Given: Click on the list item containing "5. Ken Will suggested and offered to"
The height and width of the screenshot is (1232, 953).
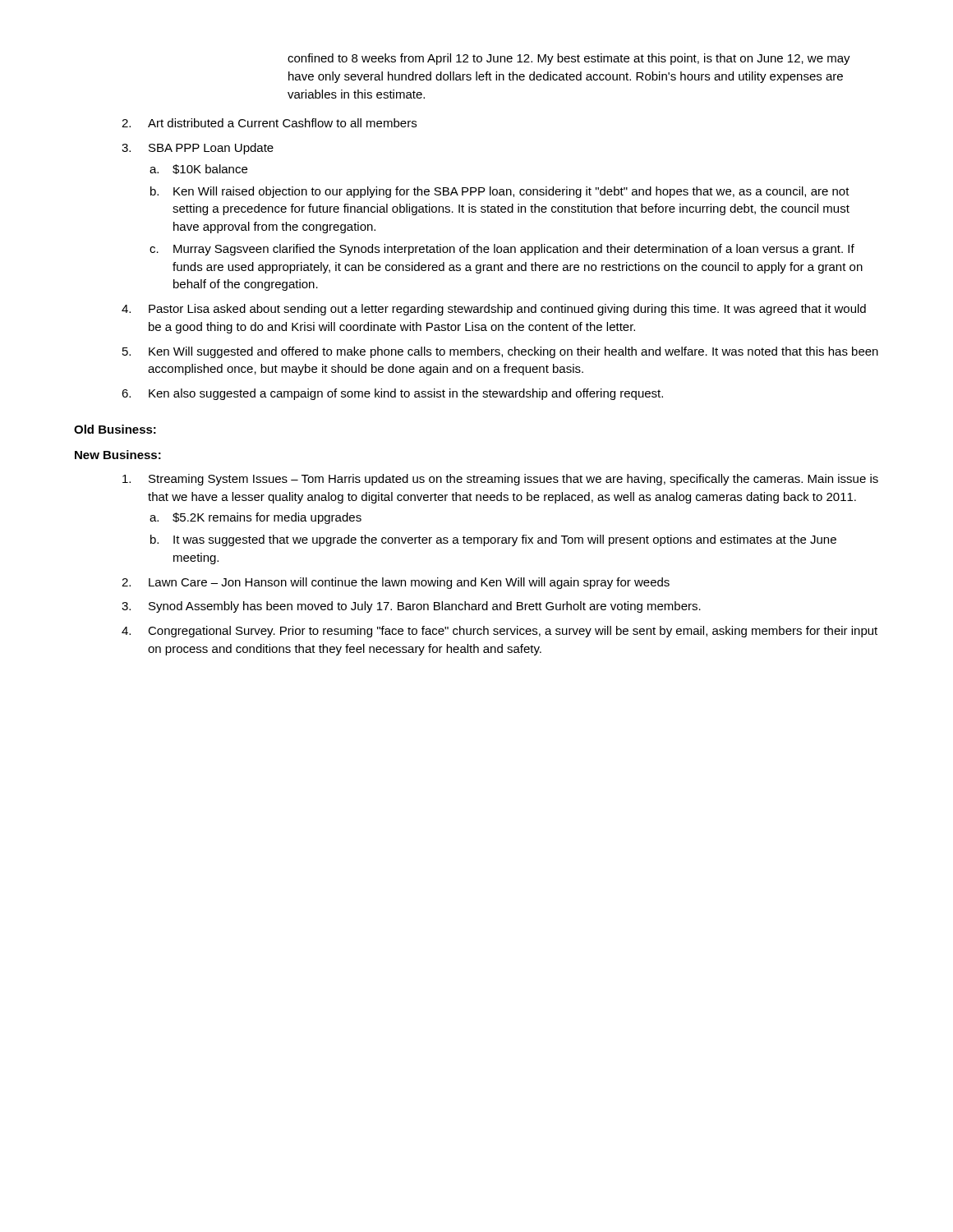Looking at the screenshot, I should click(x=513, y=359).
